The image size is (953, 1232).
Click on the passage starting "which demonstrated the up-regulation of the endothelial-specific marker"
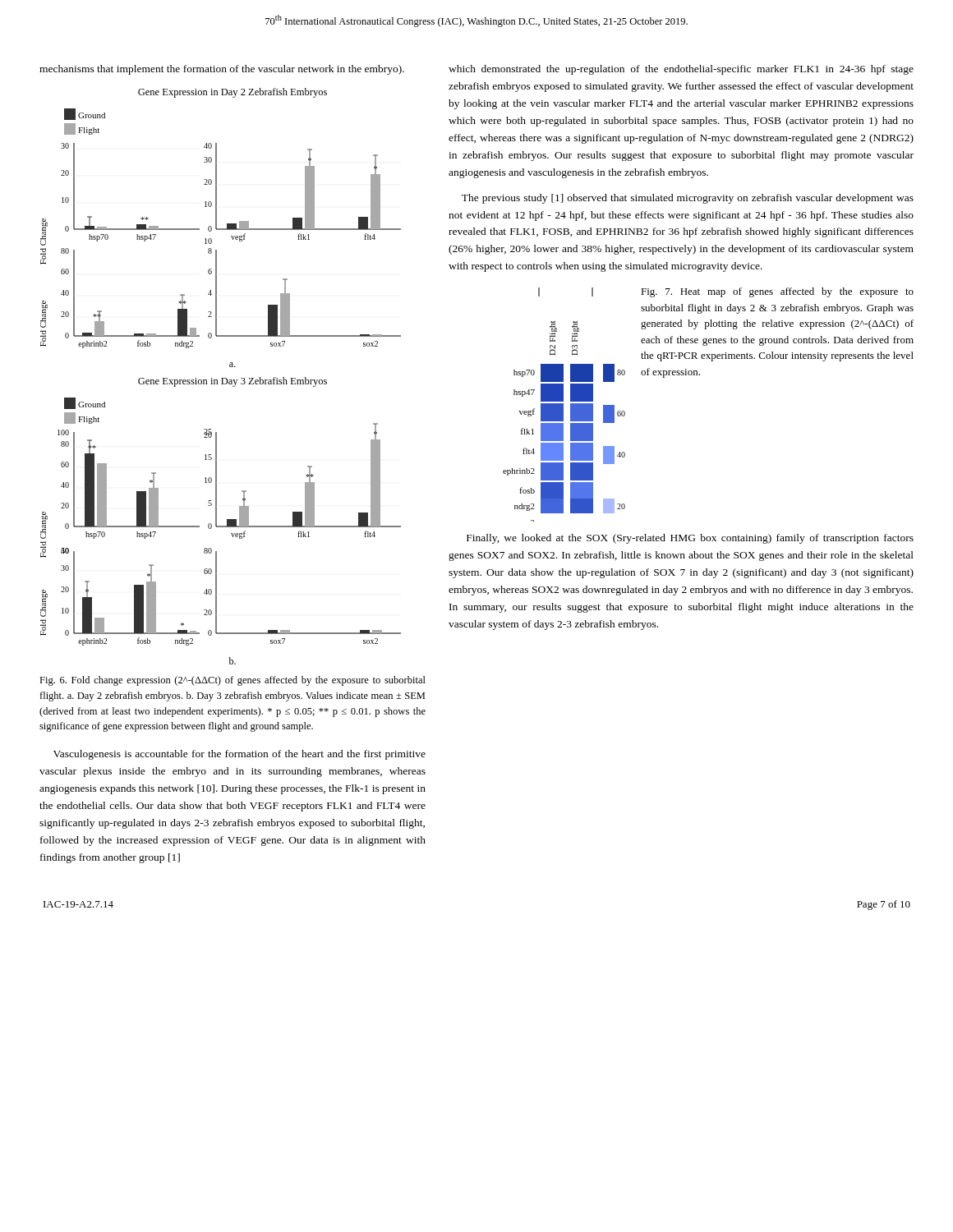tap(681, 120)
